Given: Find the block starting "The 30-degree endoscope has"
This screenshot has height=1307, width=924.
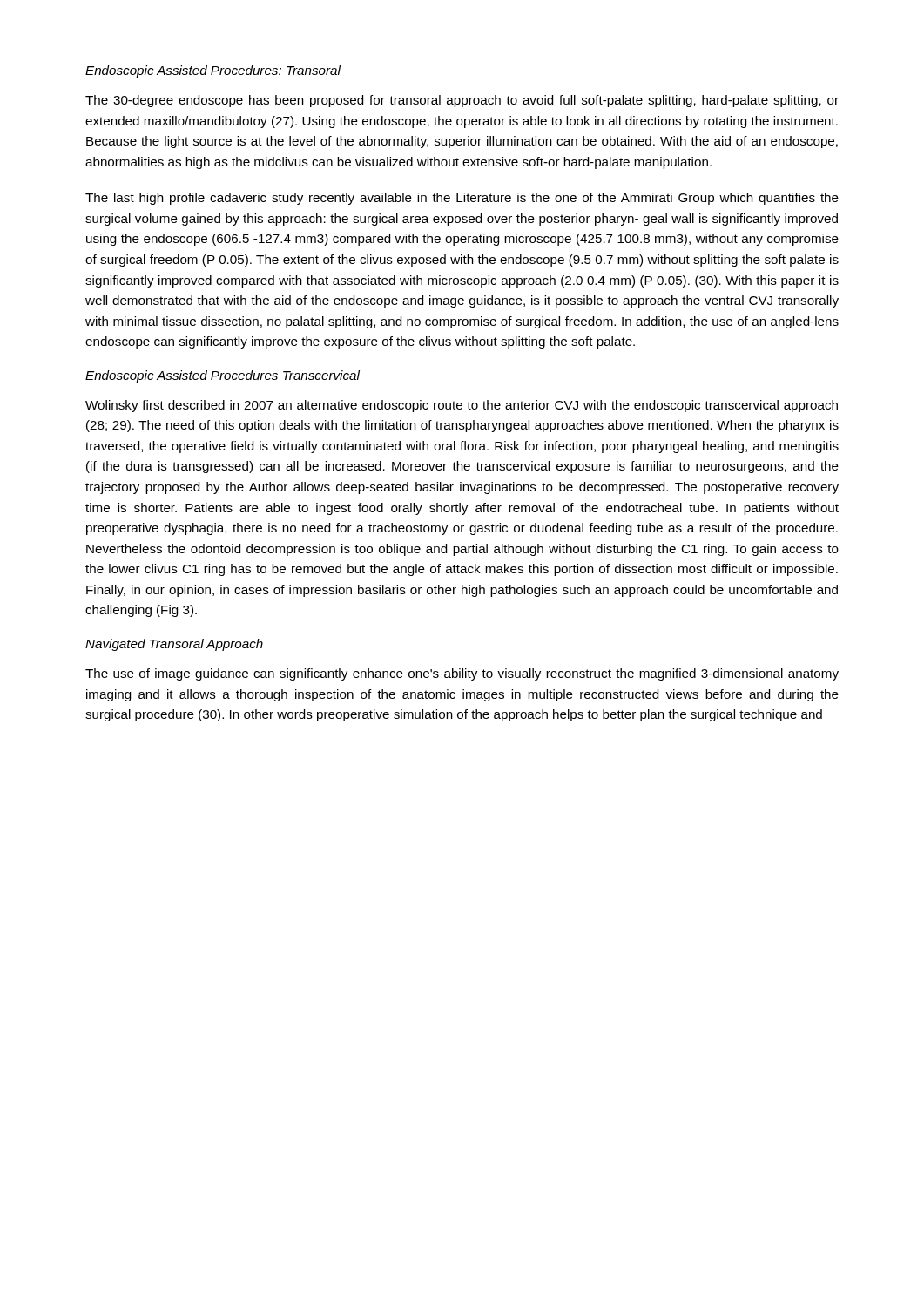Looking at the screenshot, I should 462,131.
